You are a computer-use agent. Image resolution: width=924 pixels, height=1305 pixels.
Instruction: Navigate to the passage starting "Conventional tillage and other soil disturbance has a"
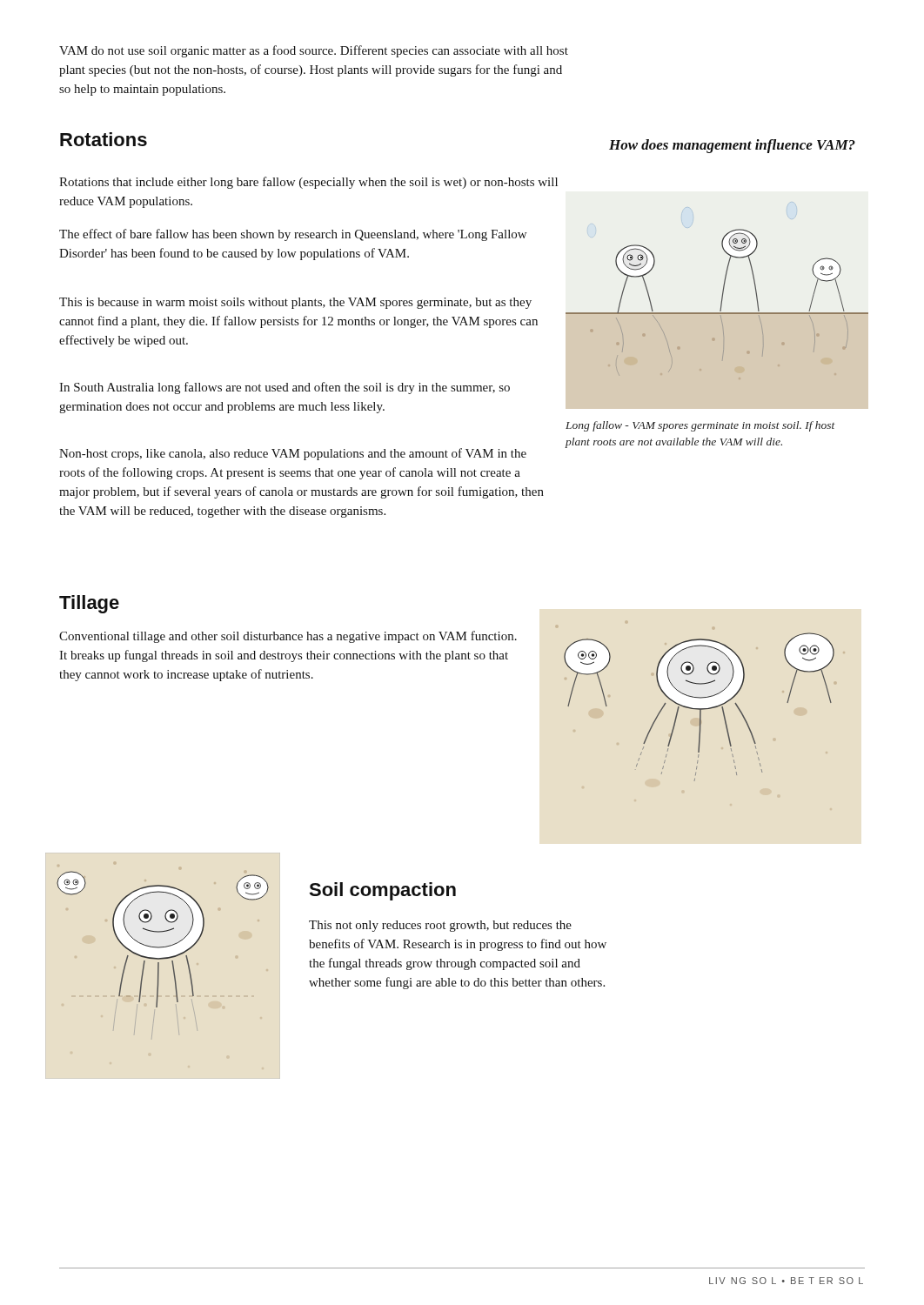tap(288, 655)
